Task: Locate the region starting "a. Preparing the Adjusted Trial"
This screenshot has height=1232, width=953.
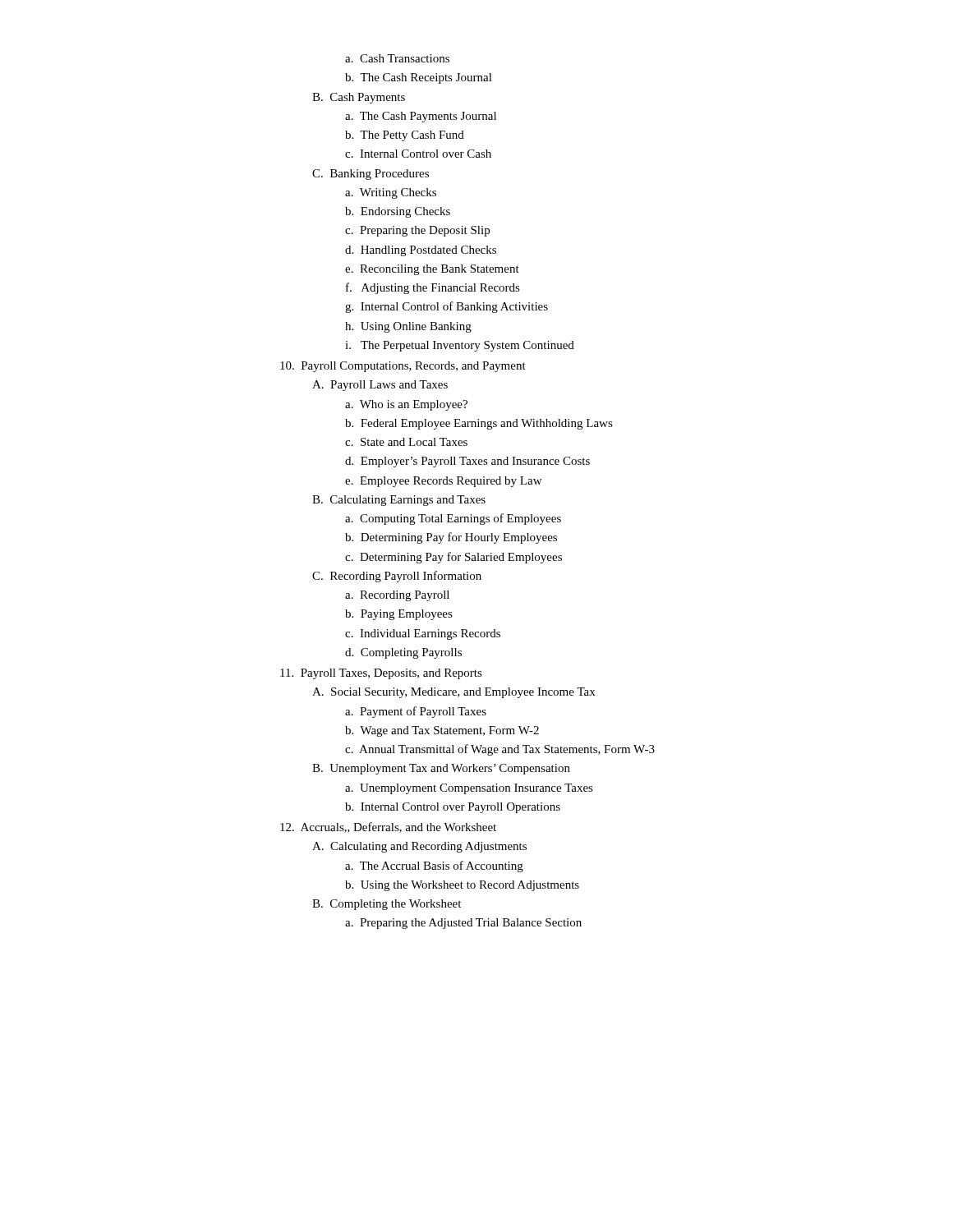Action: pos(463,923)
